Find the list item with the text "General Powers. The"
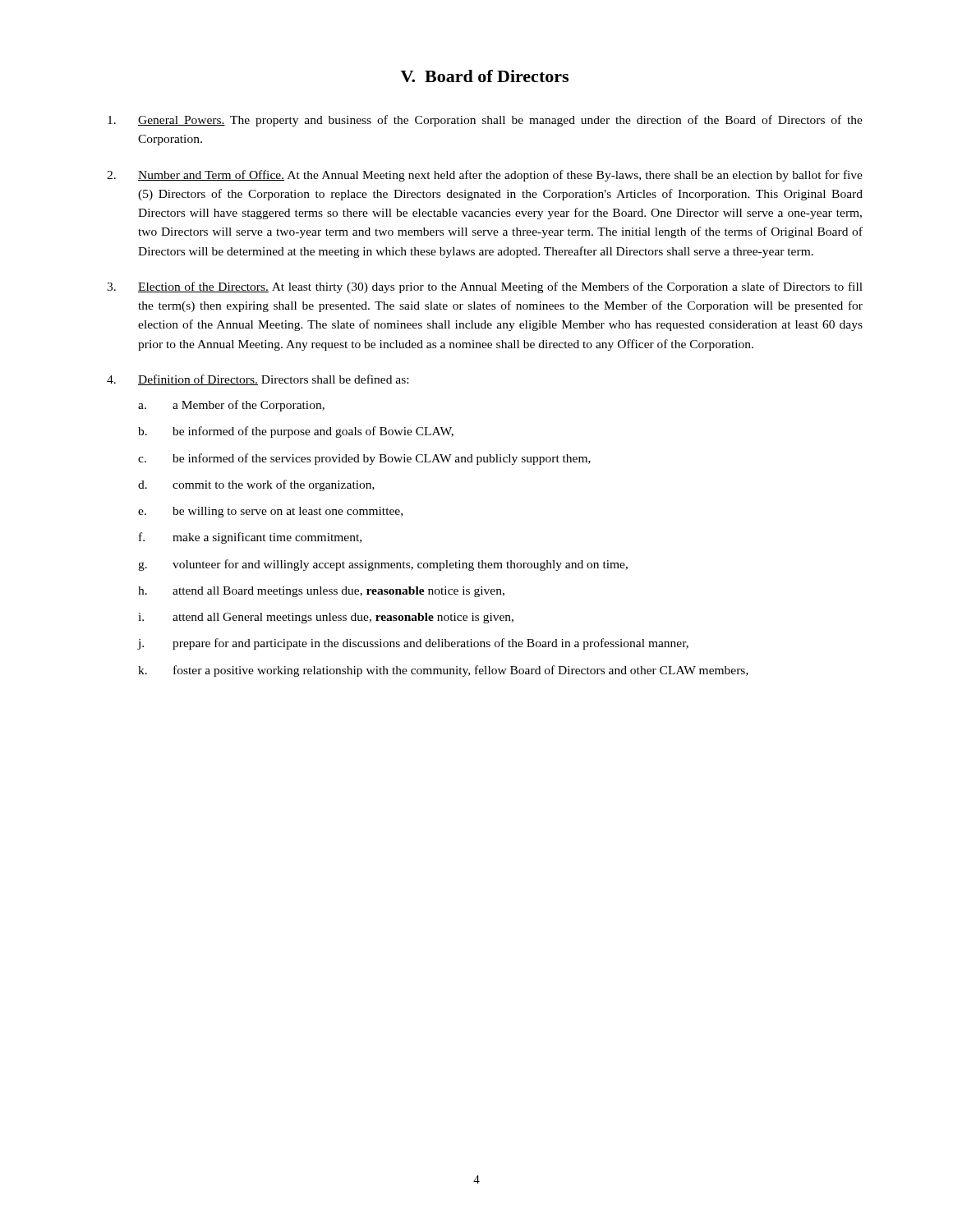The image size is (953, 1232). pyautogui.click(x=485, y=129)
